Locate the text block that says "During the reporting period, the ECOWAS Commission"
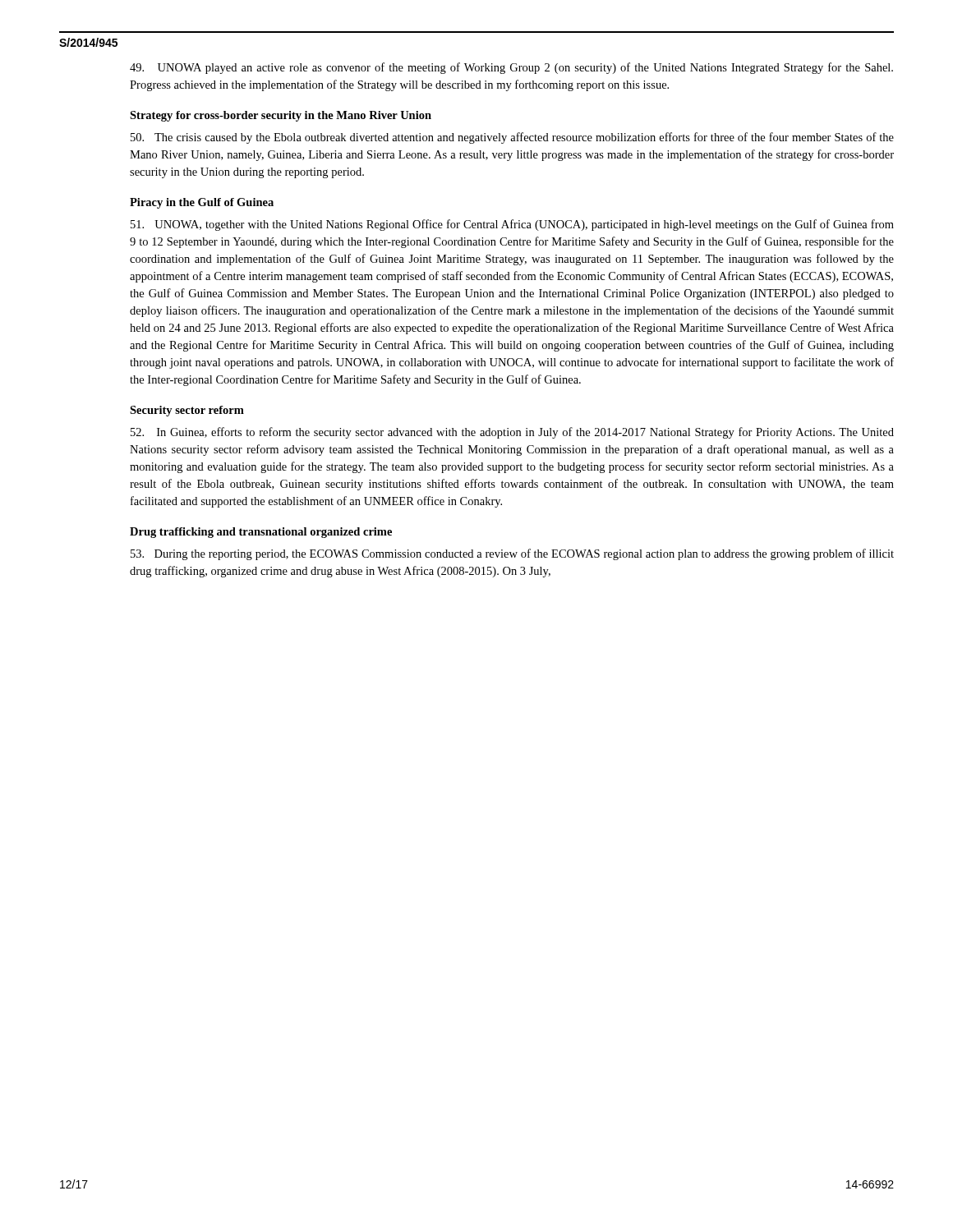 click(512, 562)
